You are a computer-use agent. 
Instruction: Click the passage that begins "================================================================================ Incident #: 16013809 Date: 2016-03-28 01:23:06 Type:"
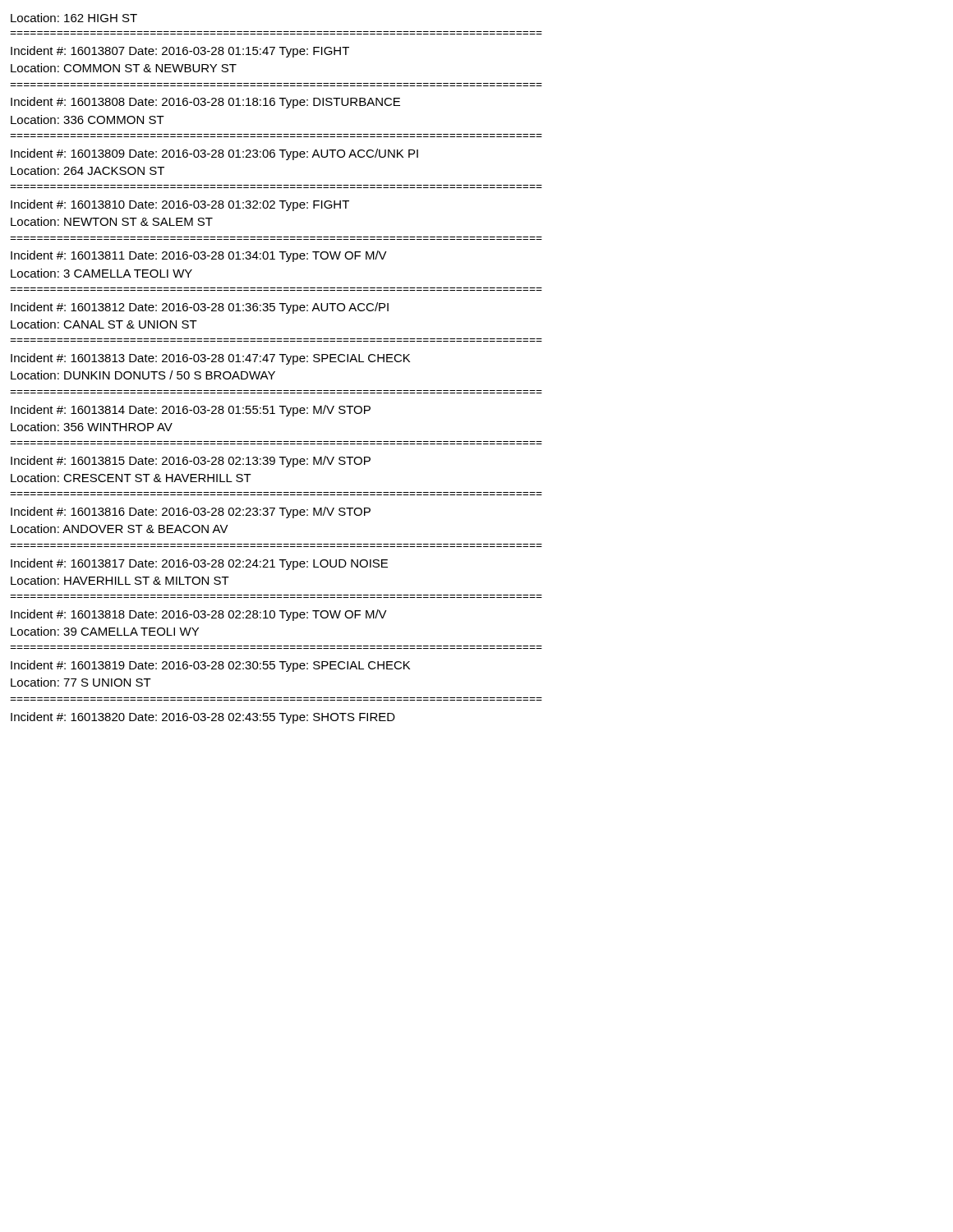point(214,154)
